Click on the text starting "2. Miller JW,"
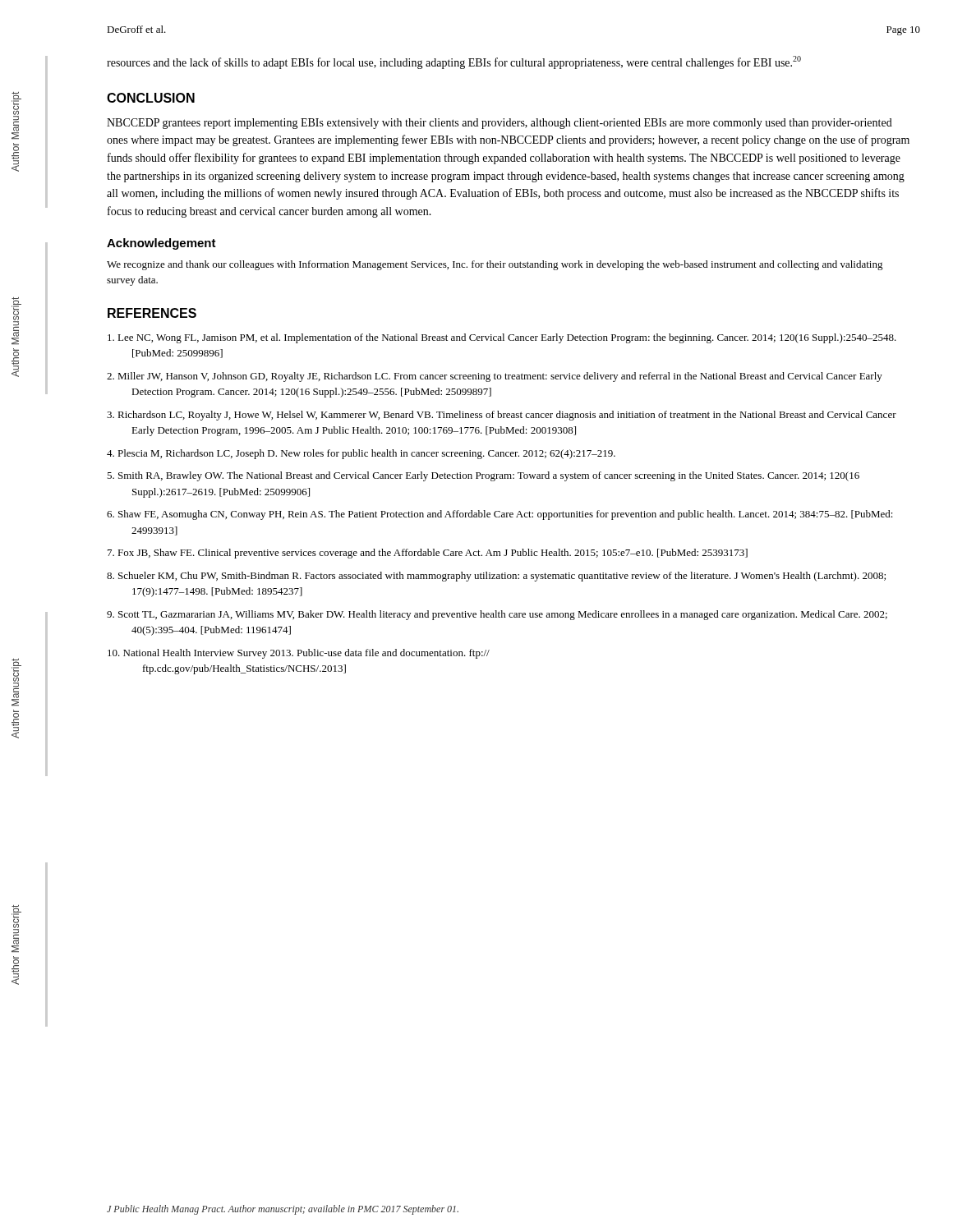Image resolution: width=953 pixels, height=1232 pixels. (x=495, y=384)
